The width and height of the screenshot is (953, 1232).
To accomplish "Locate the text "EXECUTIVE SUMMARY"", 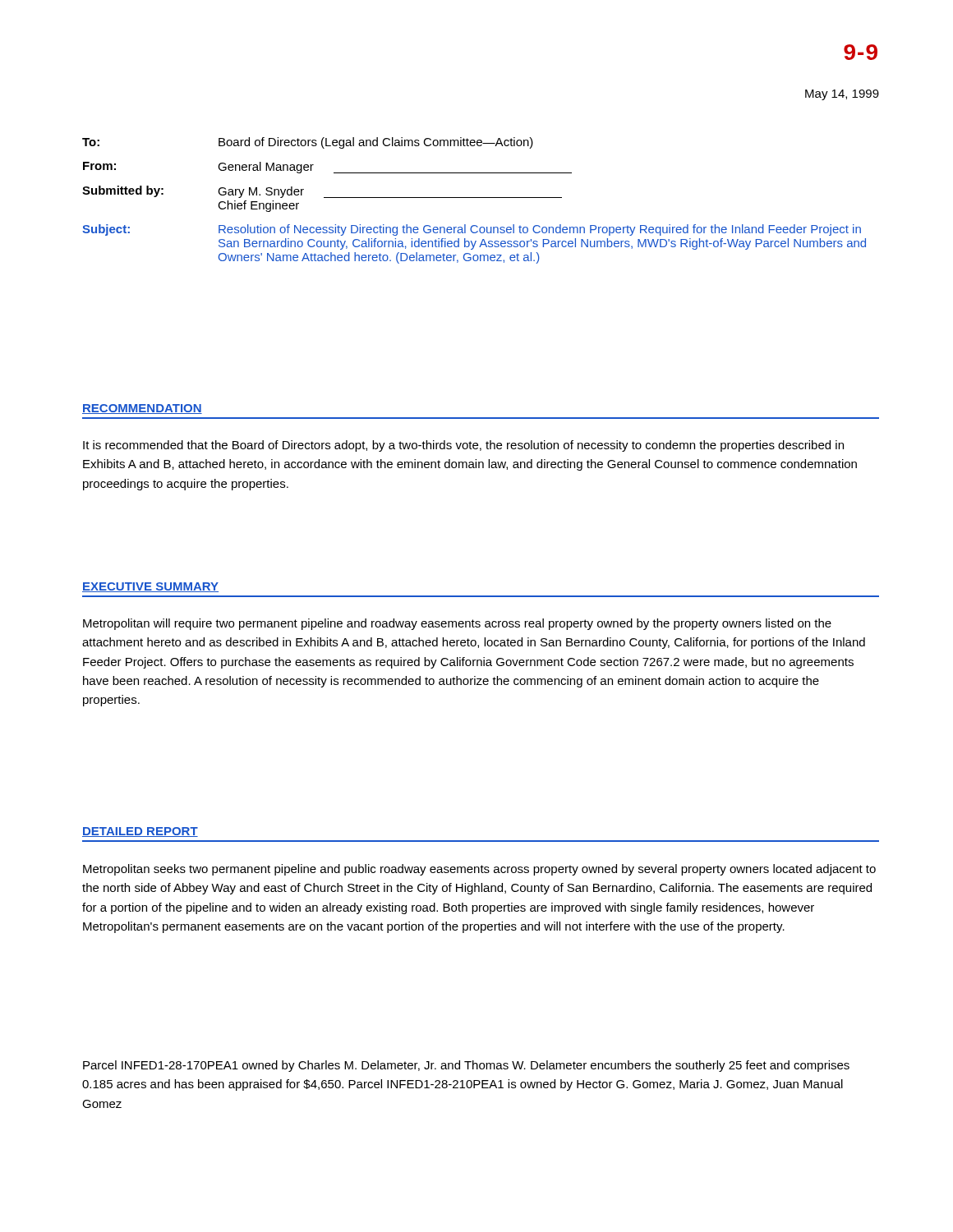I will 150,586.
